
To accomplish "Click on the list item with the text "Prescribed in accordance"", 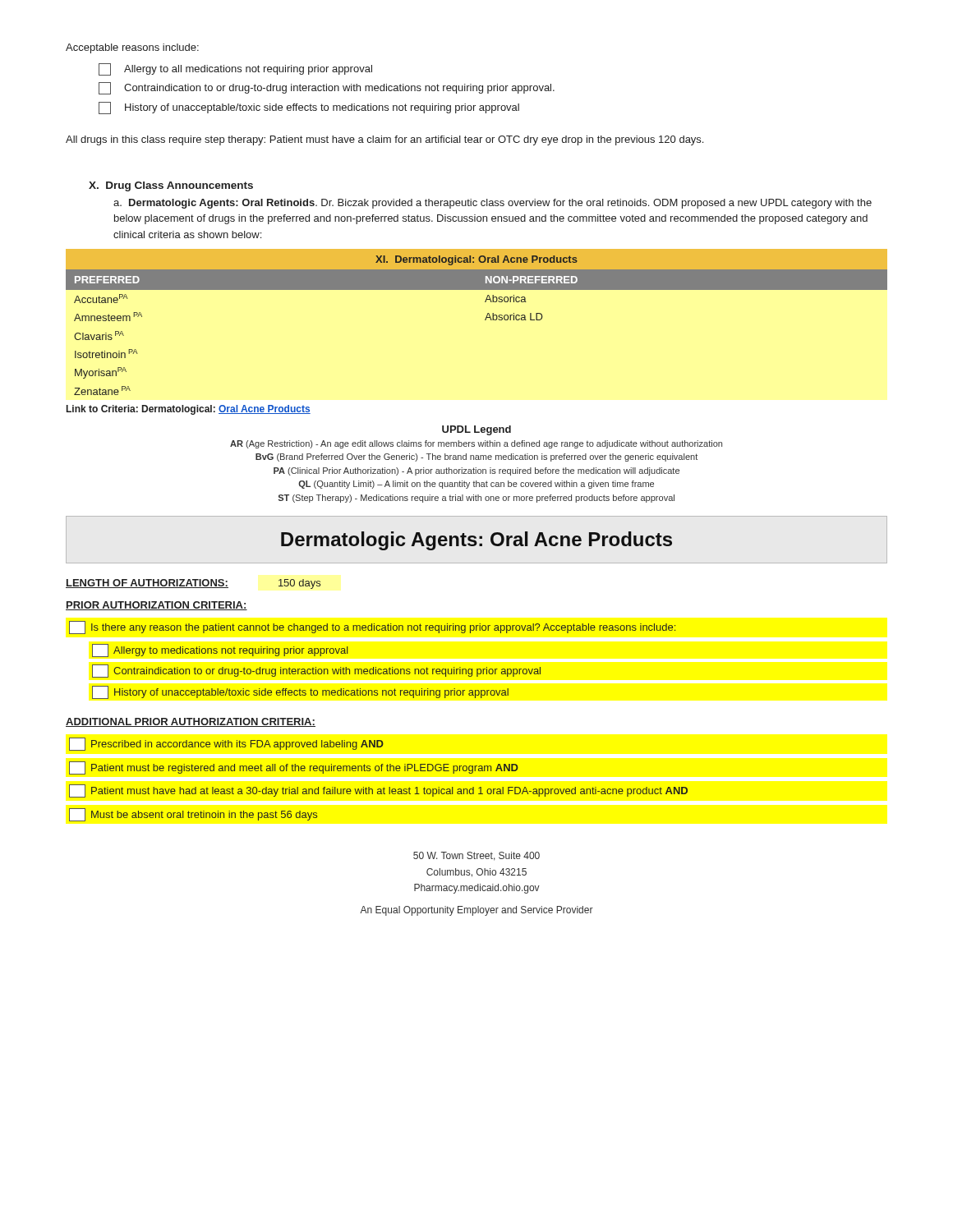I will (226, 744).
